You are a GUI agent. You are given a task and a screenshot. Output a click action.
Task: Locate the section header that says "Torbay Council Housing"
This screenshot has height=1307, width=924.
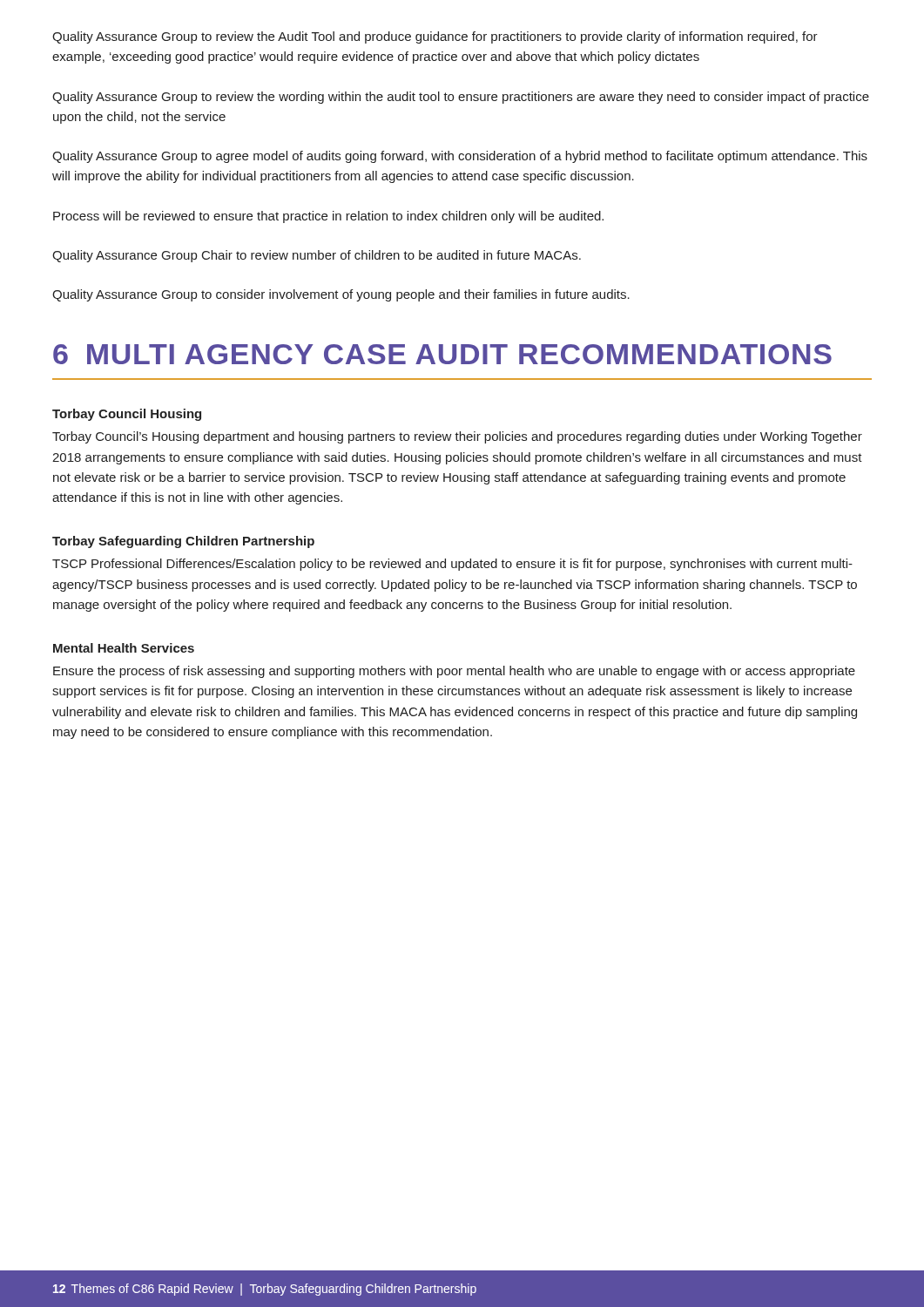(127, 414)
